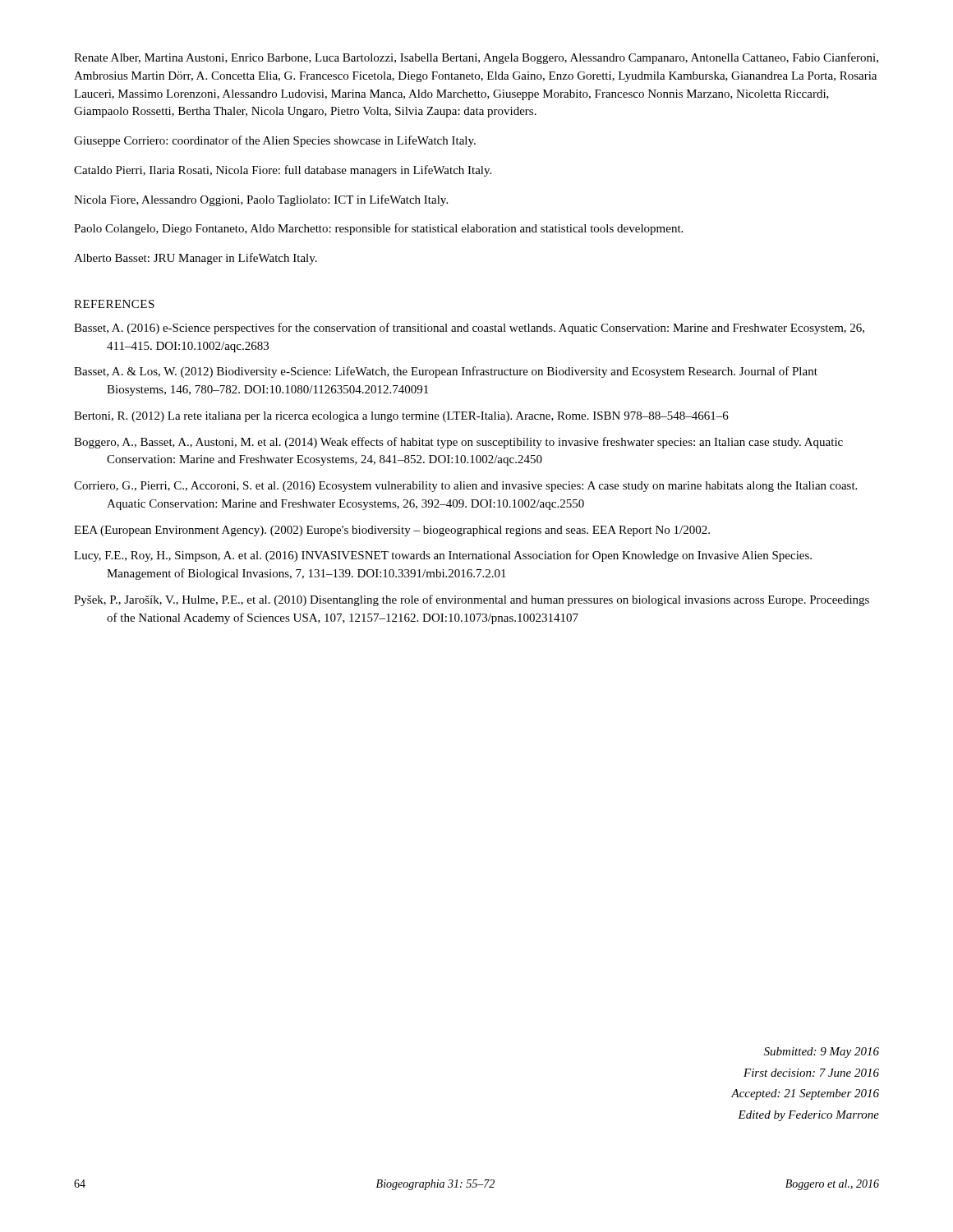Image resolution: width=953 pixels, height=1232 pixels.
Task: Point to the passage starting "Alberto Basset: JRU Manager in LifeWatch"
Action: click(x=196, y=258)
